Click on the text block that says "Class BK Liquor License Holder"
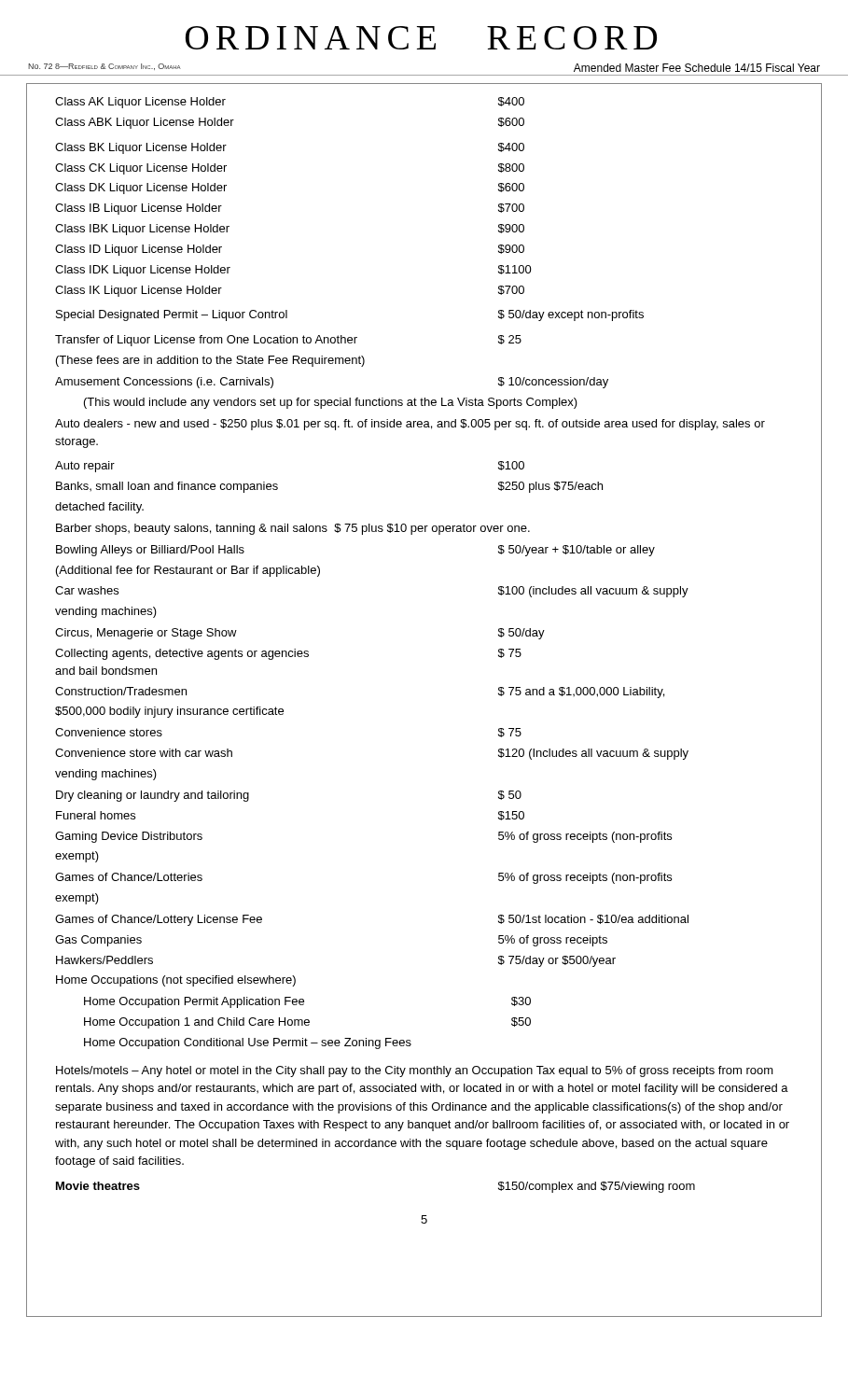848x1400 pixels. (139, 148)
